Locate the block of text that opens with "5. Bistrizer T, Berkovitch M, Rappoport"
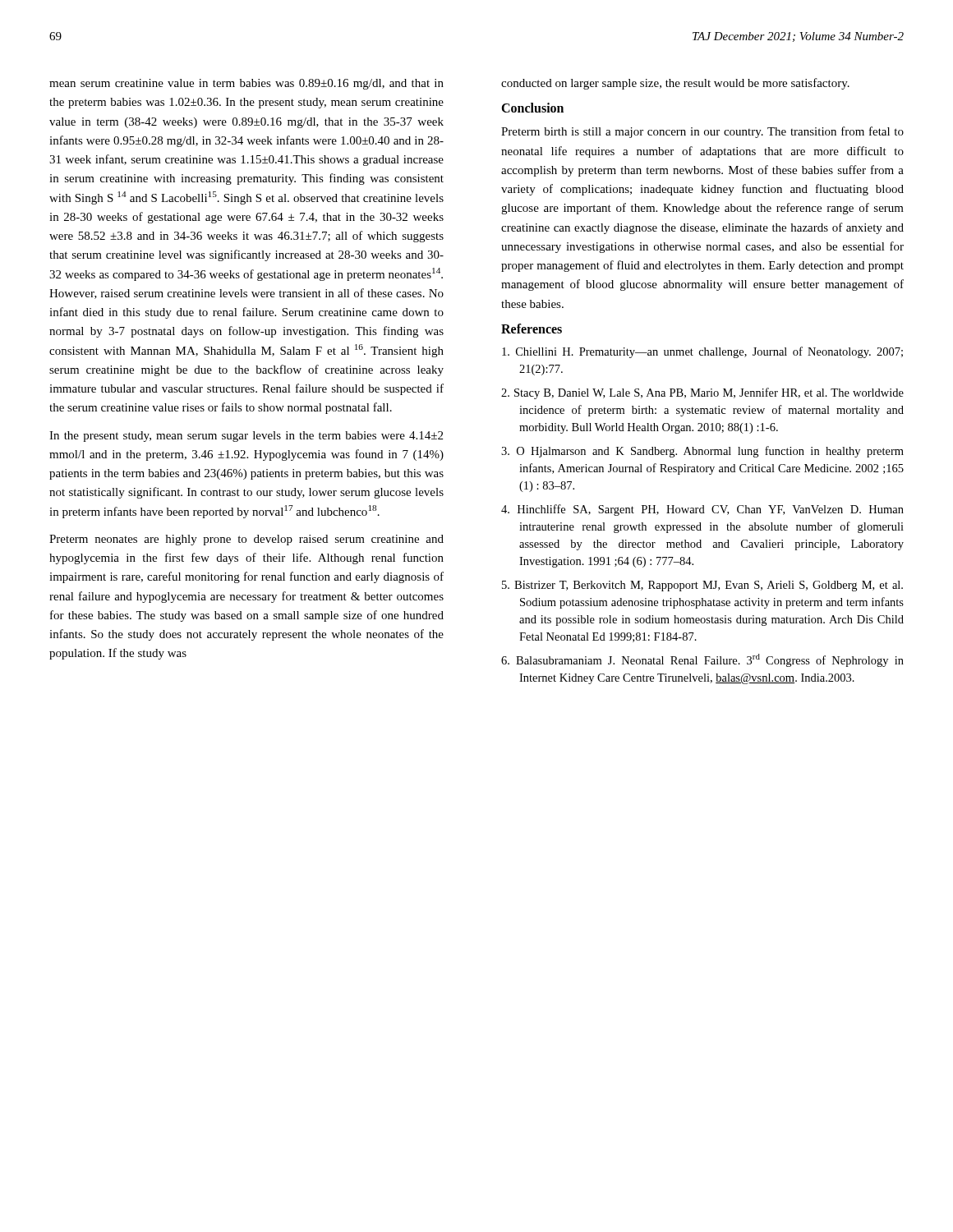 click(702, 611)
